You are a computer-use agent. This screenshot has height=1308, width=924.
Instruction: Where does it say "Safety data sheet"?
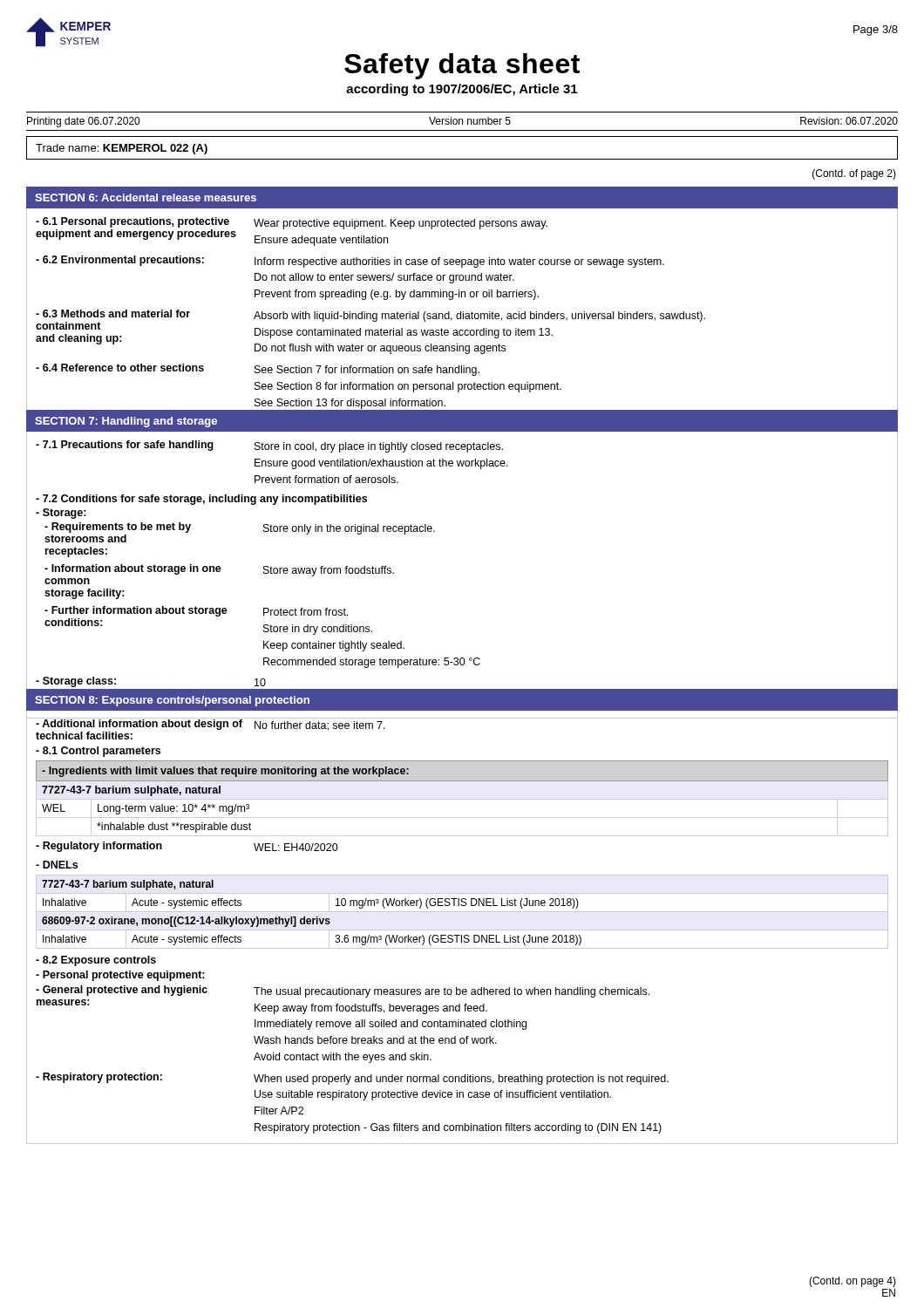[x=462, y=64]
